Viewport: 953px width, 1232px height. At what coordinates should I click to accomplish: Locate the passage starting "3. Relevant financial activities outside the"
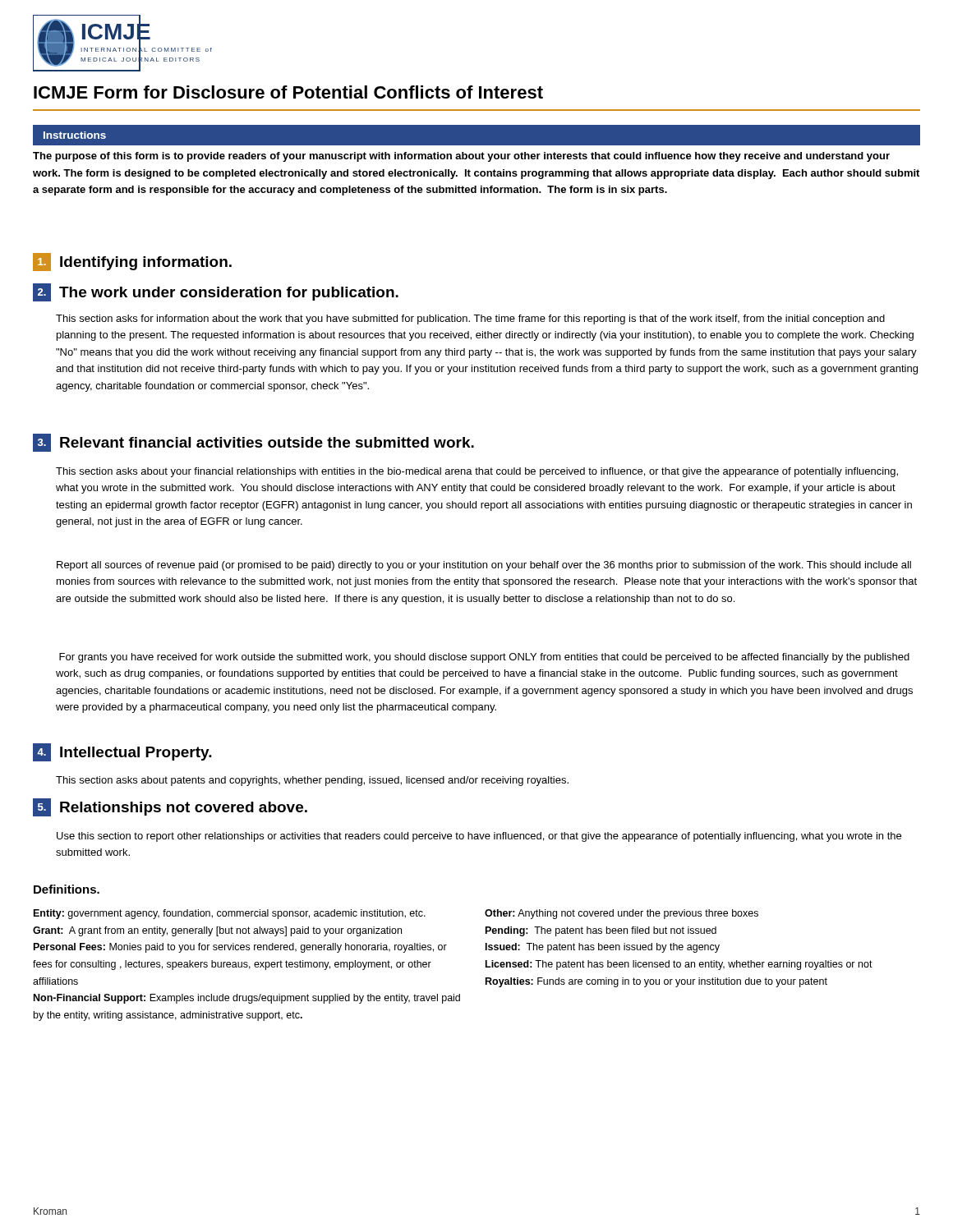[254, 443]
